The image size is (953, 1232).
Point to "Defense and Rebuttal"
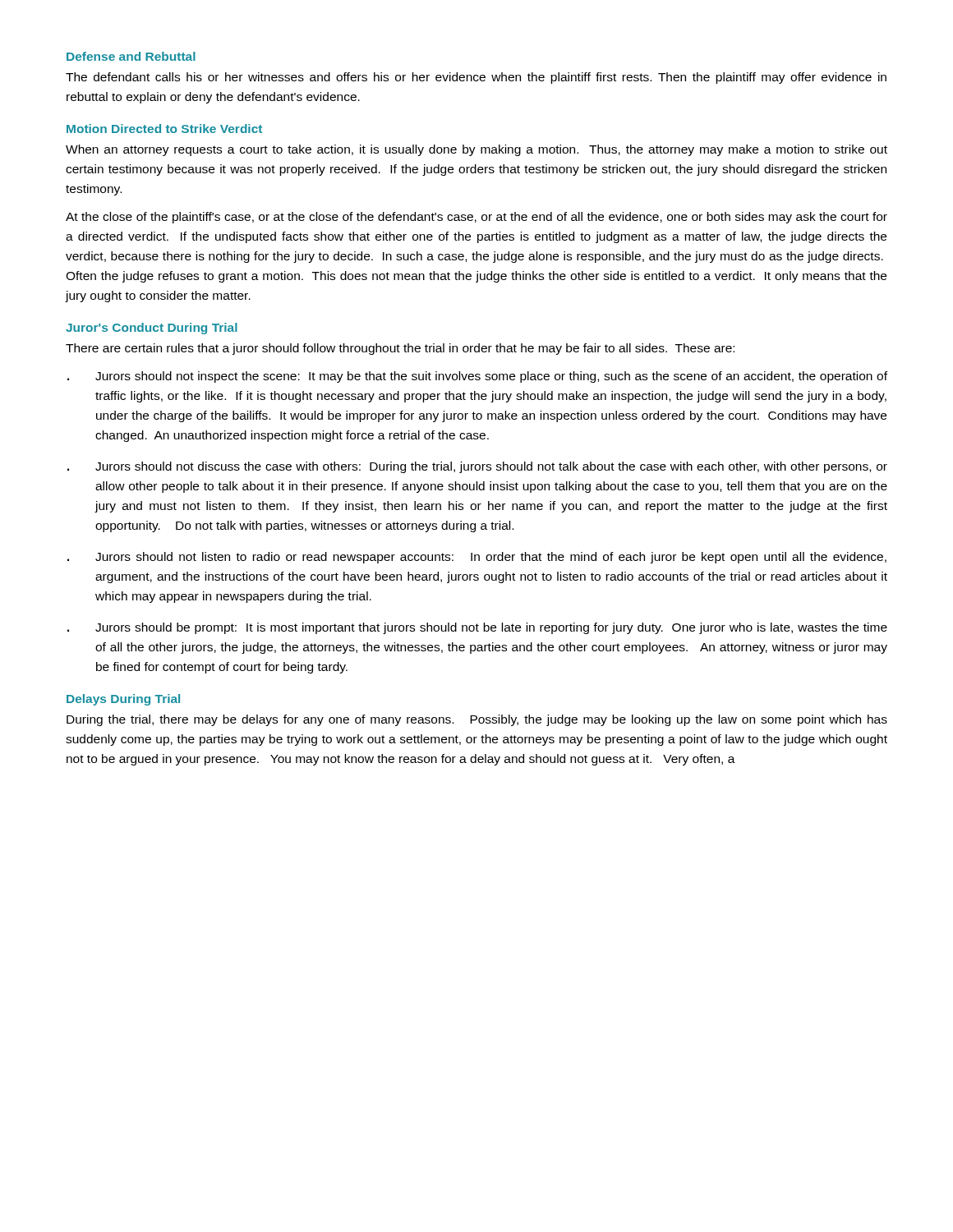point(131,56)
